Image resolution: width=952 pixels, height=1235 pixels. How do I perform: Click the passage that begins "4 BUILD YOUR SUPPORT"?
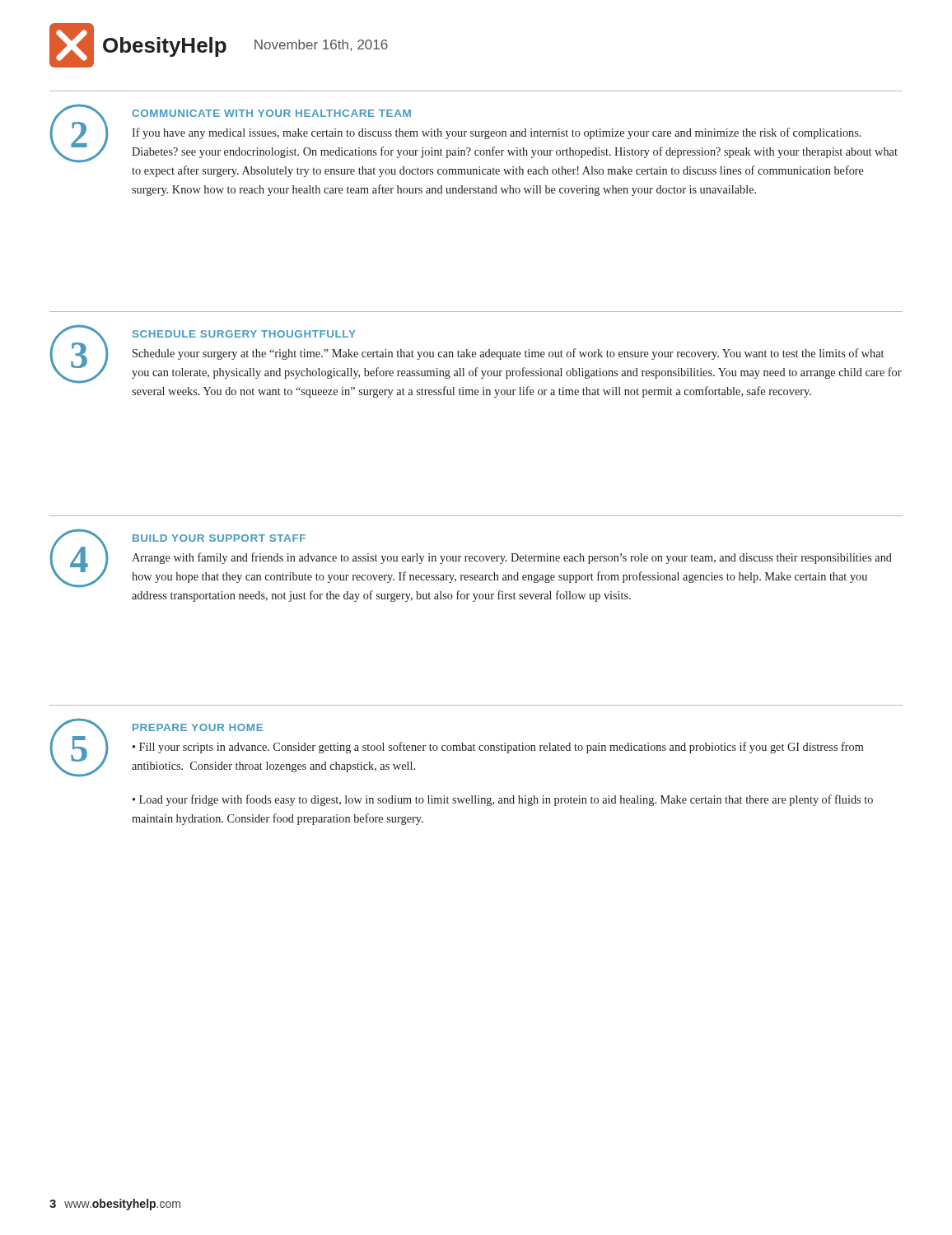476,567
